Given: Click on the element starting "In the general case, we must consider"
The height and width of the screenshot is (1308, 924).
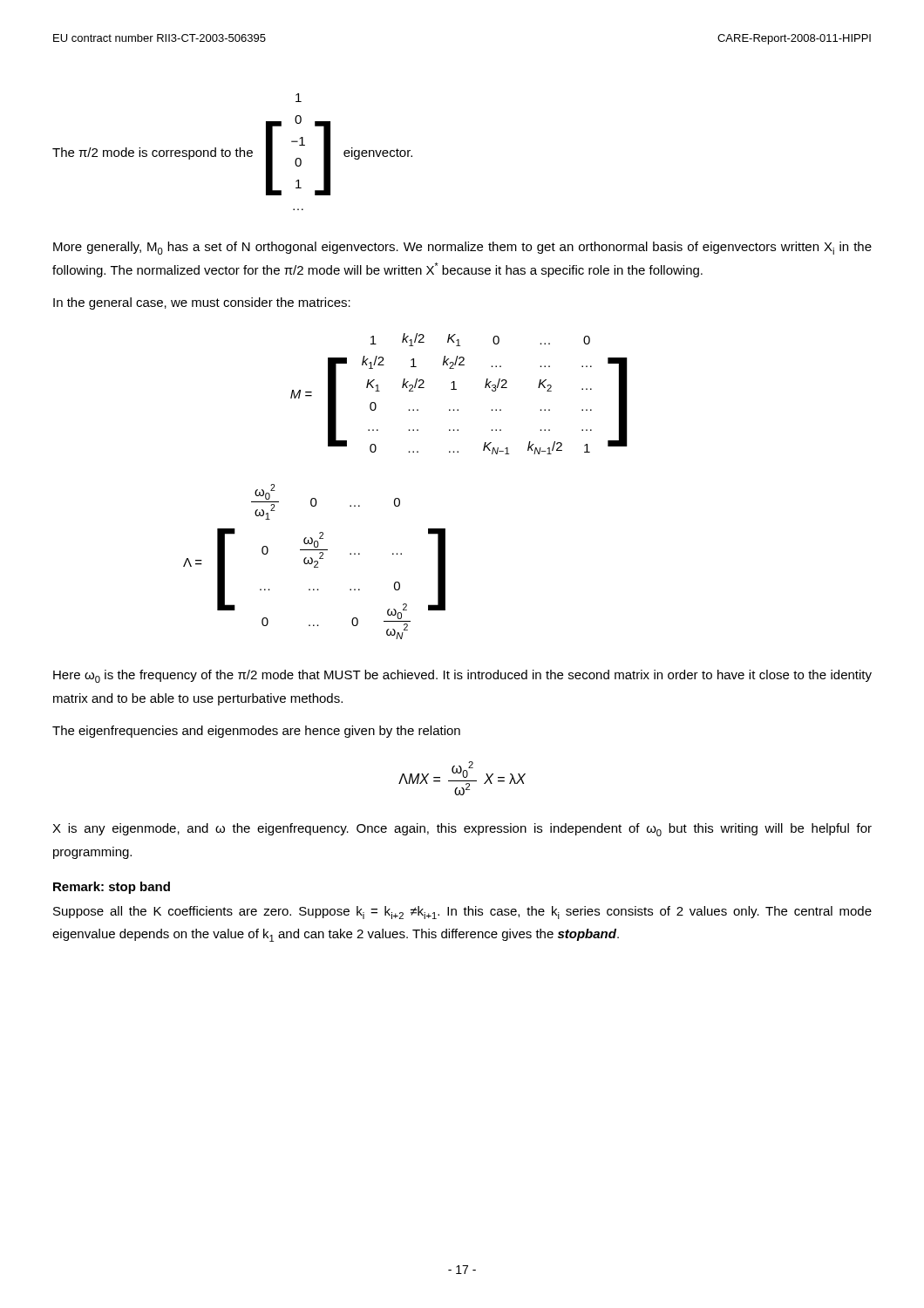Looking at the screenshot, I should coord(202,302).
